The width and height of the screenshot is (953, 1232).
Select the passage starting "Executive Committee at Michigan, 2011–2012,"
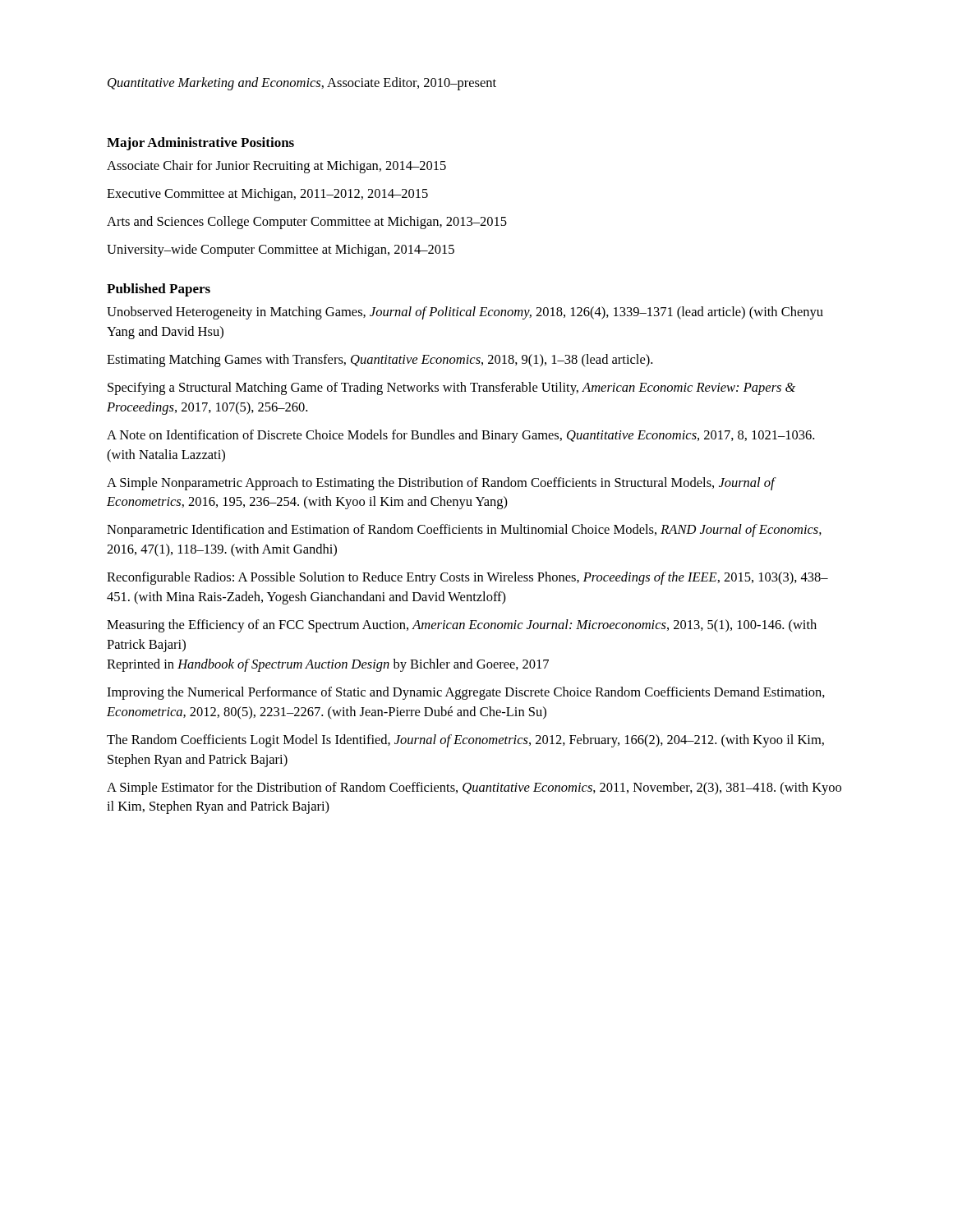(268, 194)
